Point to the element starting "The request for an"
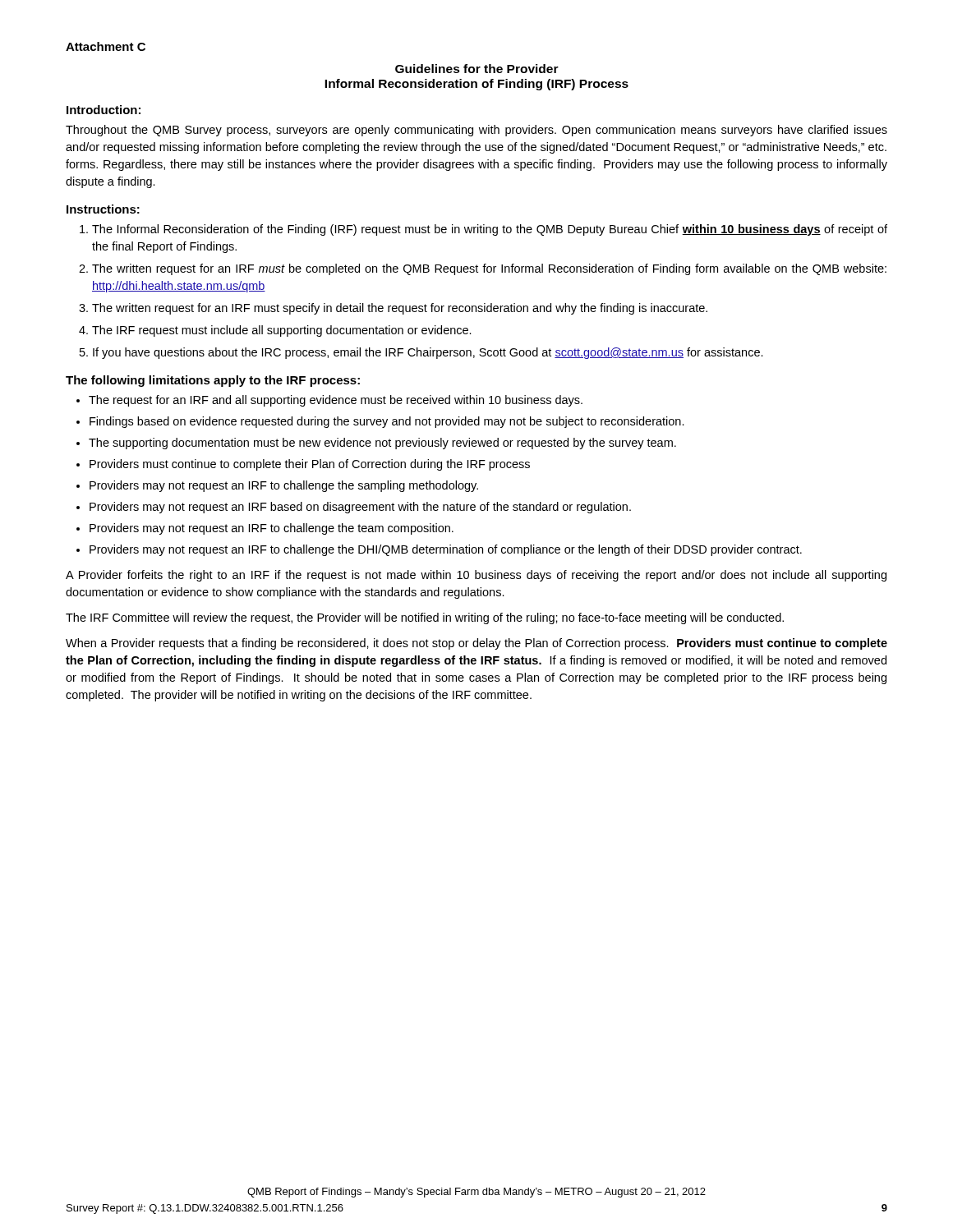The height and width of the screenshot is (1232, 953). click(x=336, y=400)
